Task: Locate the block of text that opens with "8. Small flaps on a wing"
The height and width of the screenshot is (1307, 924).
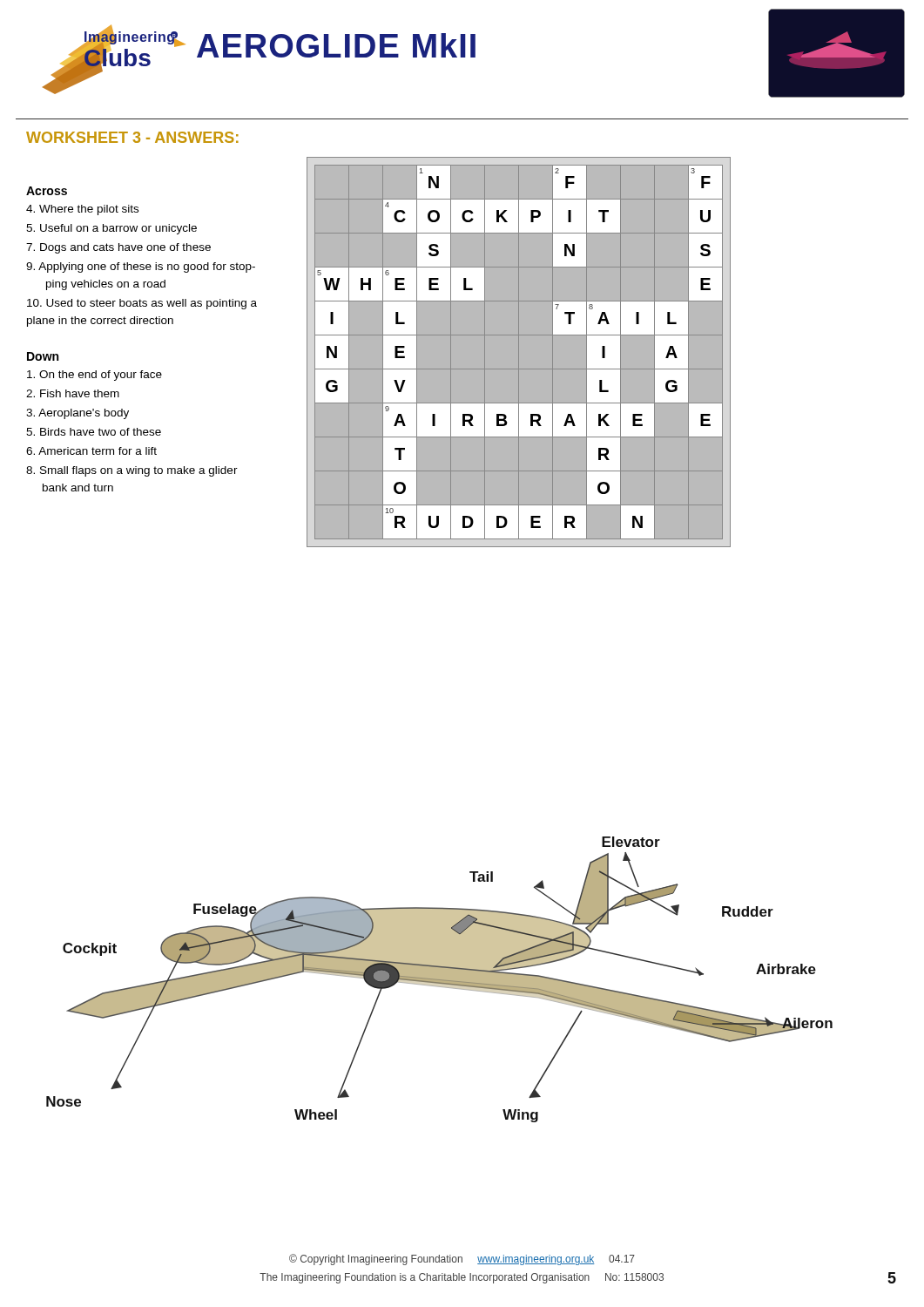Action: (x=132, y=479)
